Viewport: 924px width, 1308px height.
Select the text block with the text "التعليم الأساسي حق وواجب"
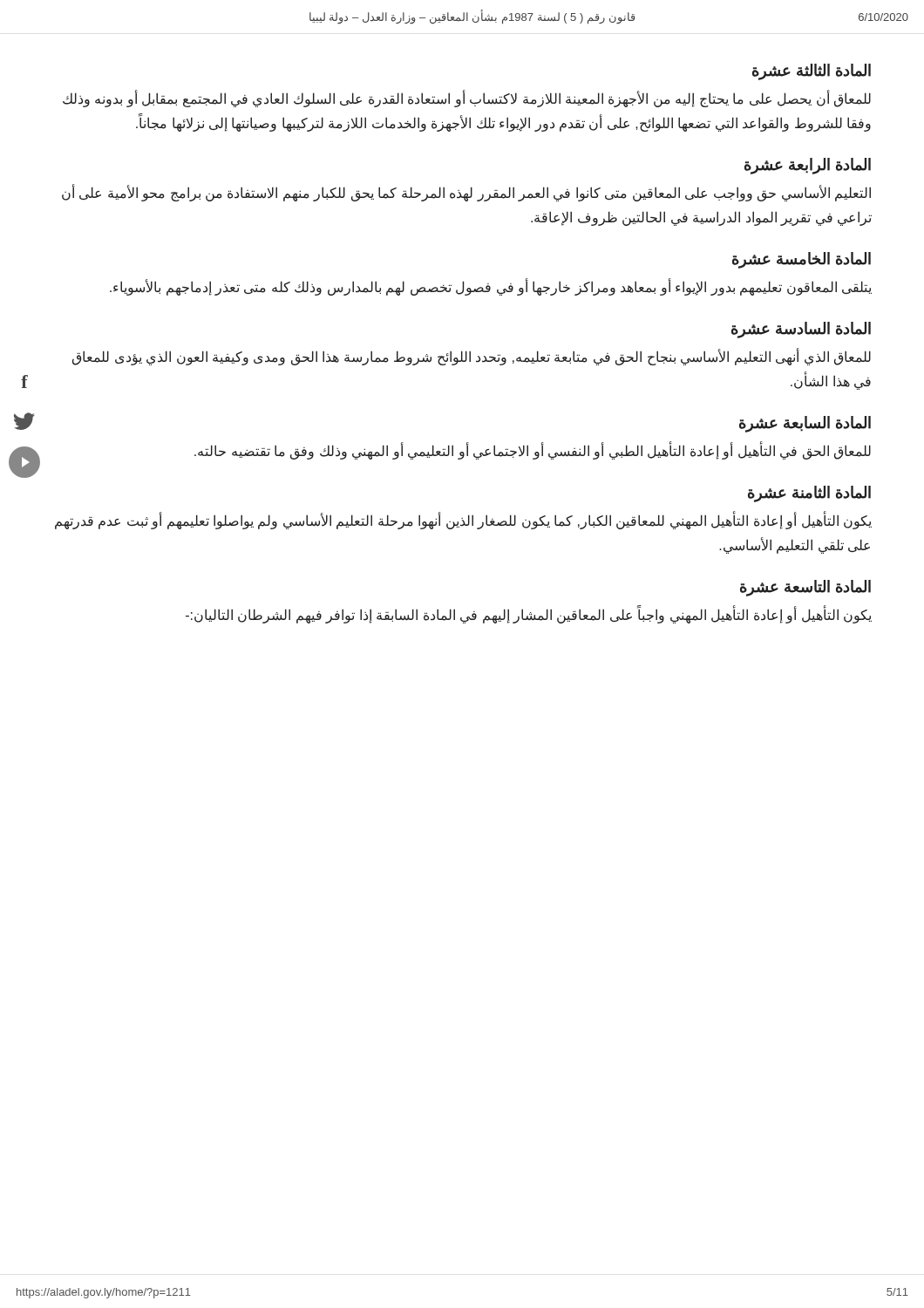click(466, 205)
